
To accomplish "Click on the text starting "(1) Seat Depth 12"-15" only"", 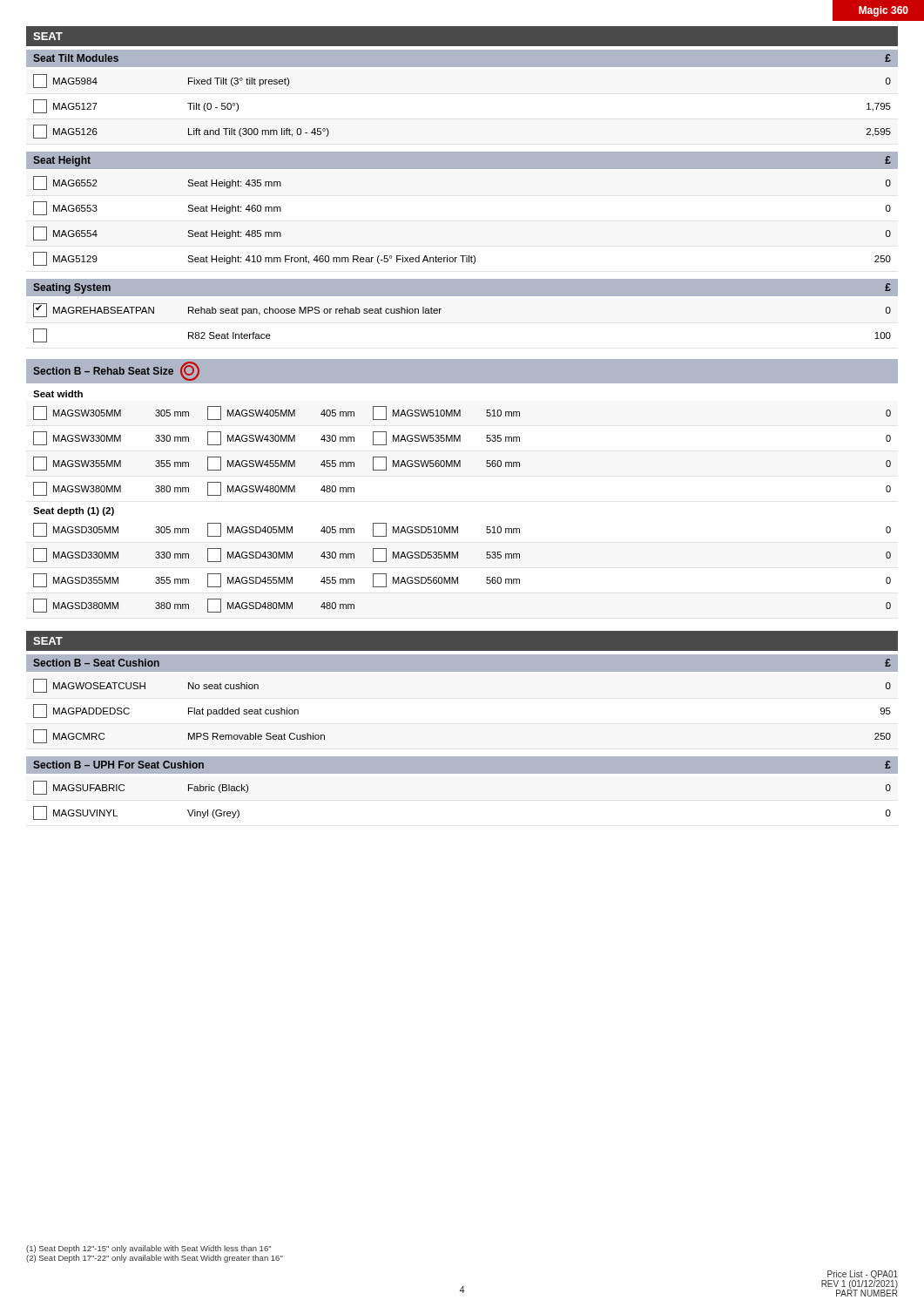I will [154, 1253].
